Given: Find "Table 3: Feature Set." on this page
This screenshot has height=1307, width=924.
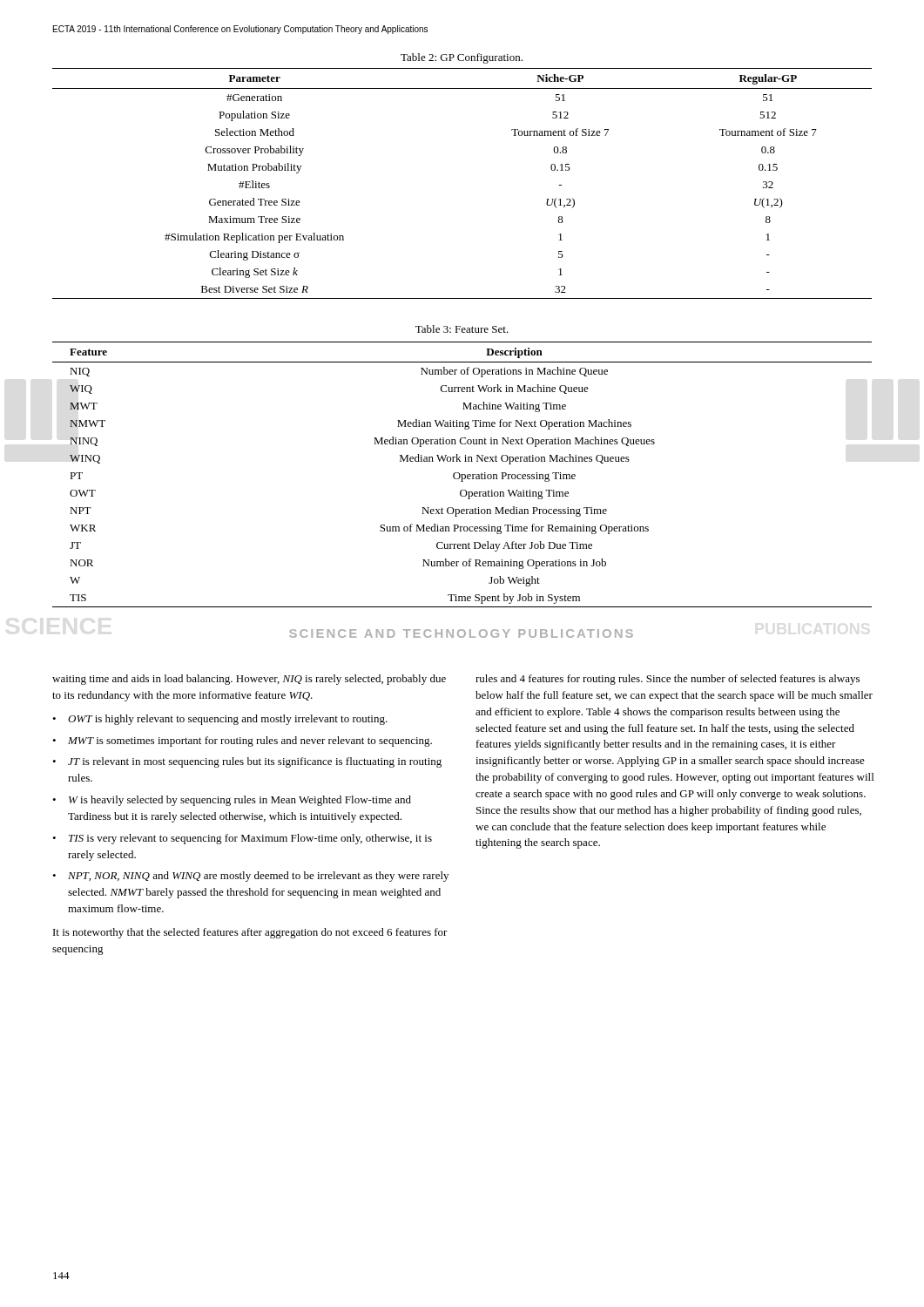Looking at the screenshot, I should 462,329.
